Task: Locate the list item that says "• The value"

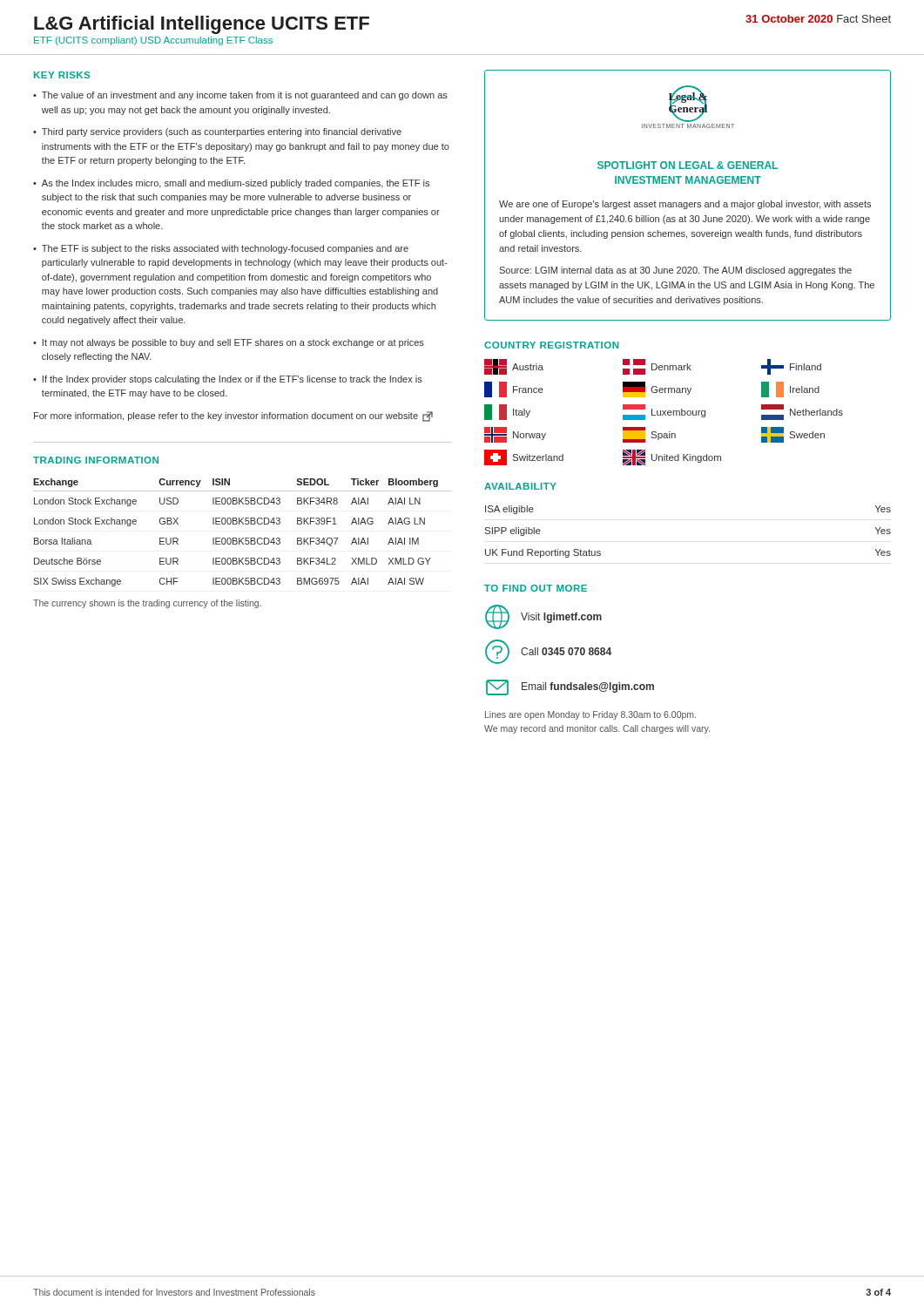Action: [242, 102]
